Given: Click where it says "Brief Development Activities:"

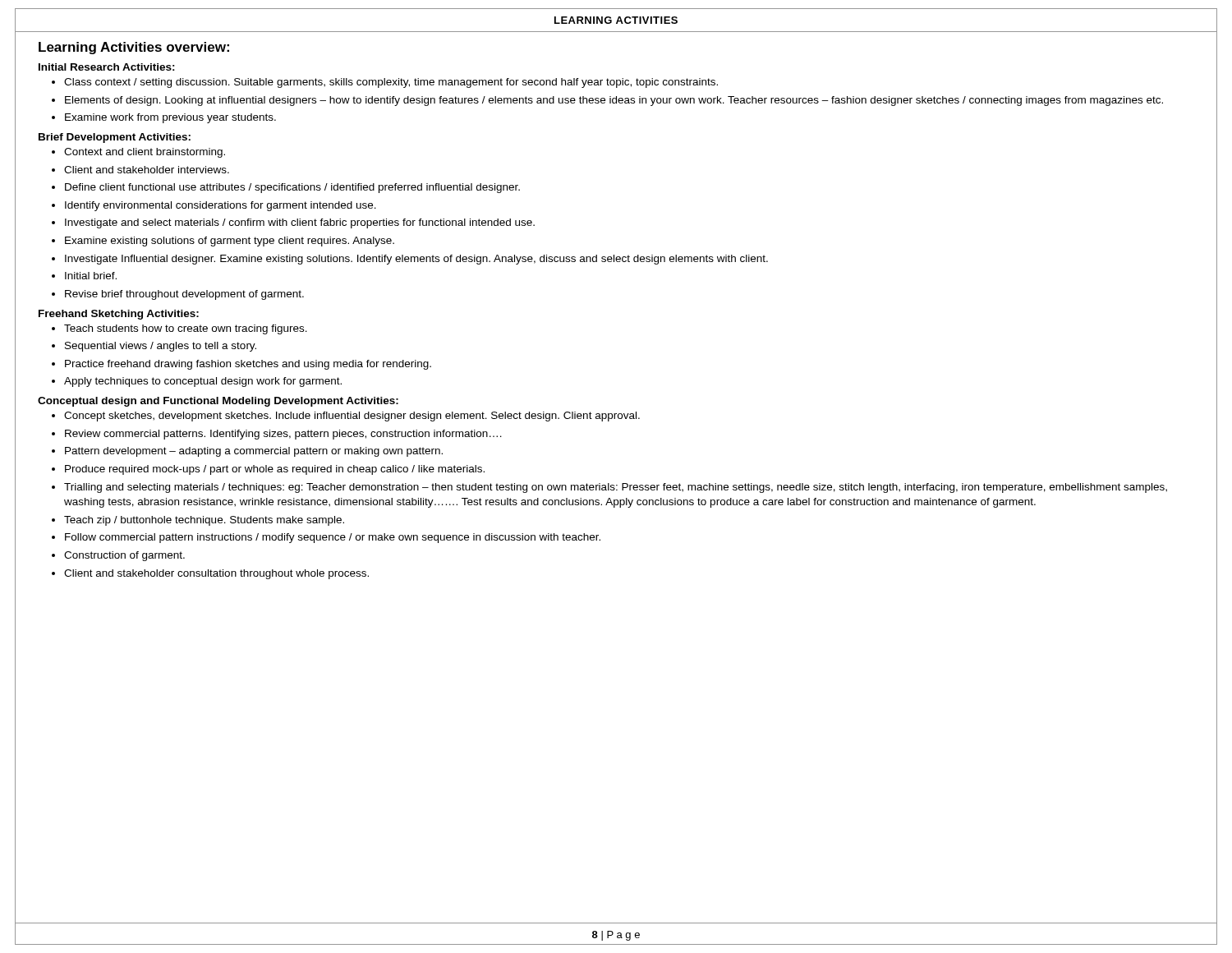Looking at the screenshot, I should pyautogui.click(x=115, y=137).
